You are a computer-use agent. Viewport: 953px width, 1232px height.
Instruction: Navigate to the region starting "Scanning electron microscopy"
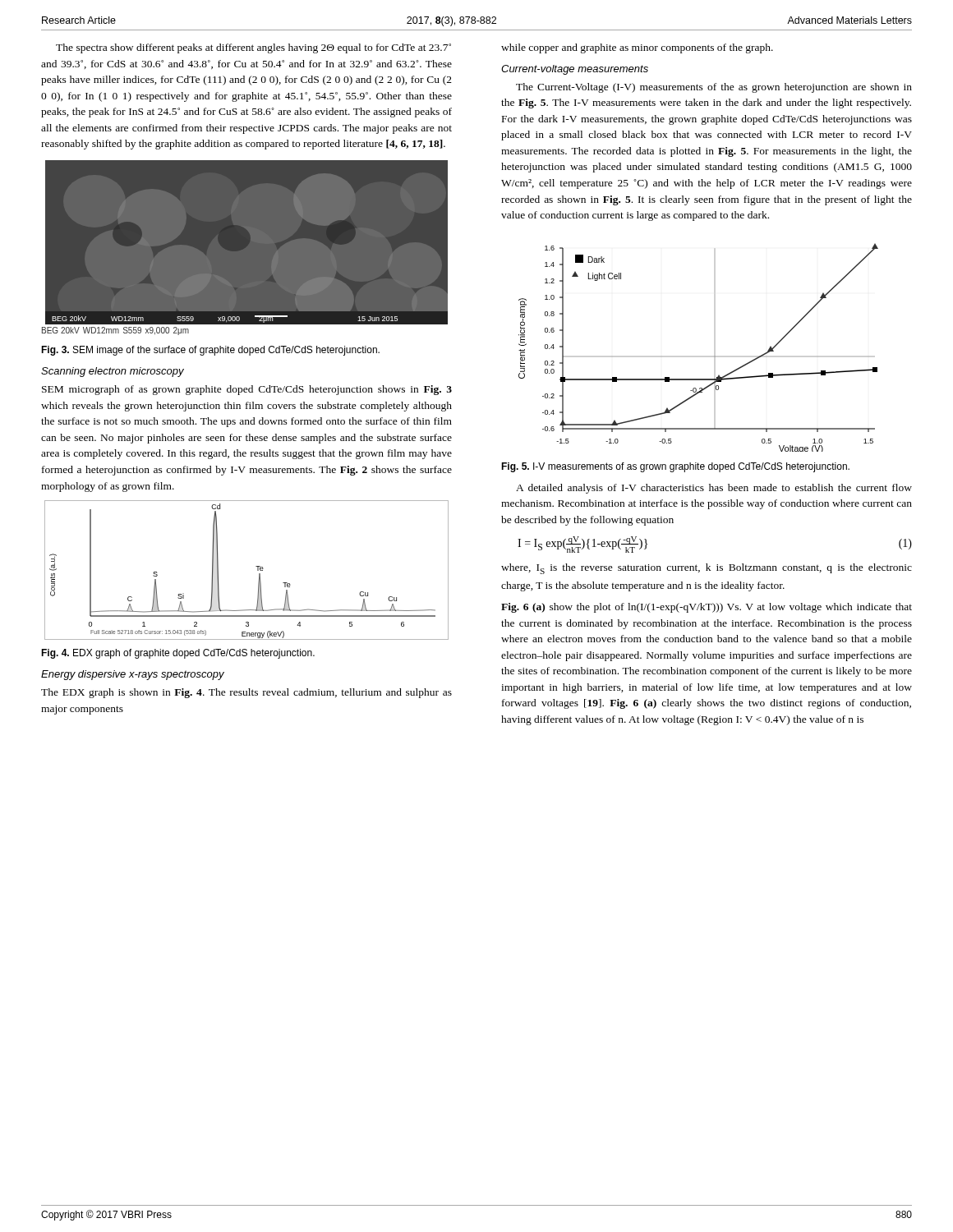coord(112,371)
